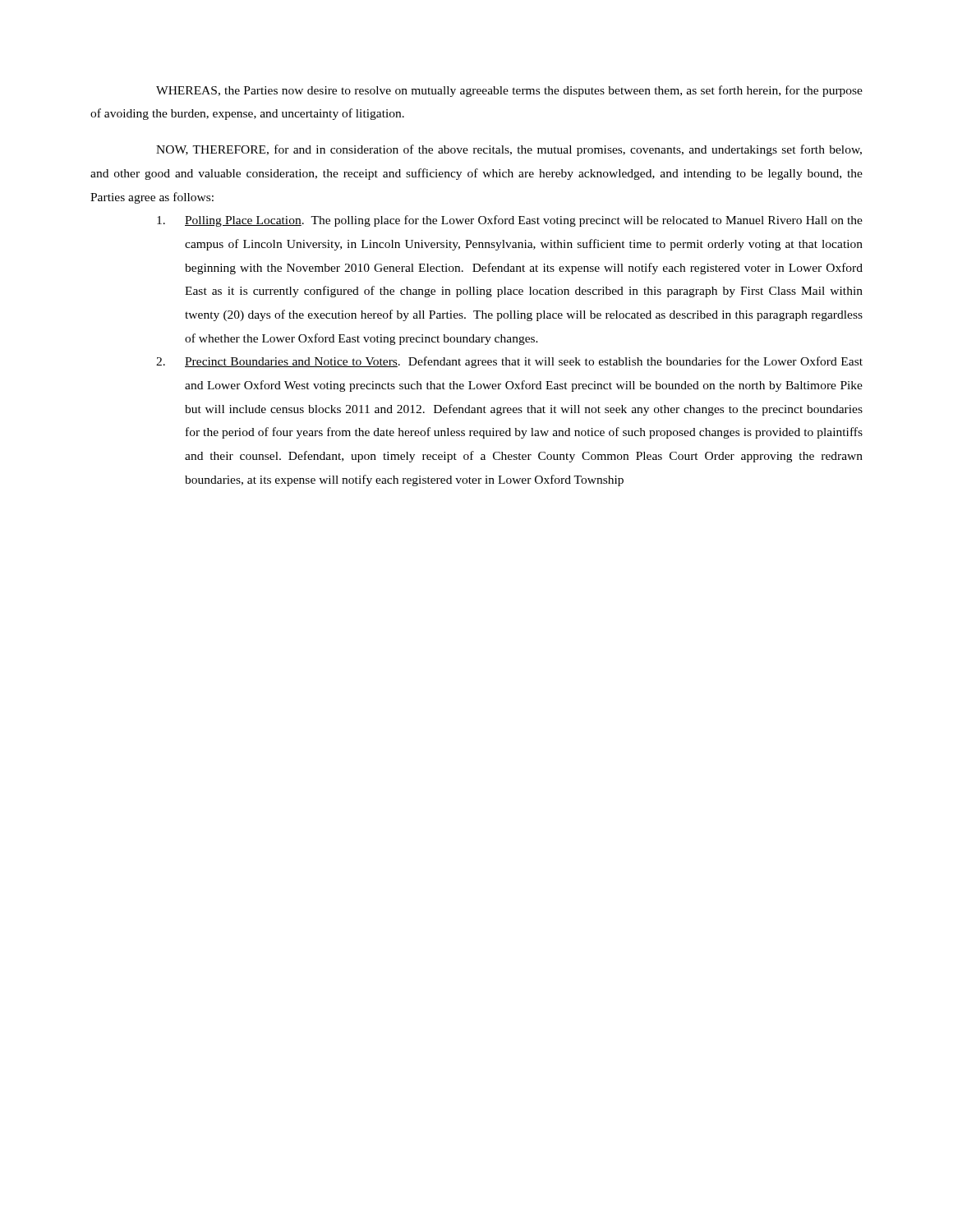The height and width of the screenshot is (1232, 953).
Task: Locate the block of text that opens with "2. Precinct Boundaries"
Action: coord(476,421)
